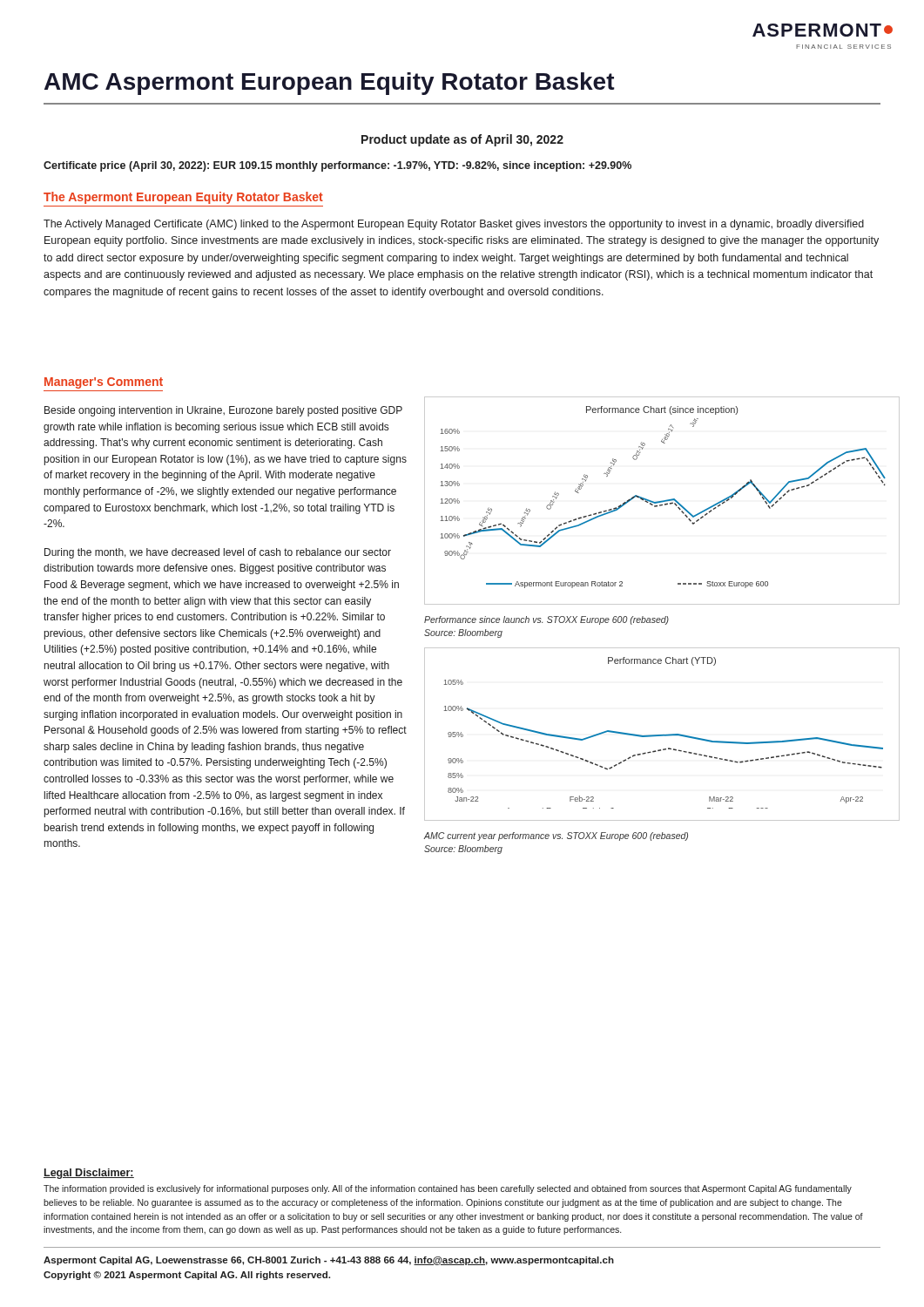Find the block on this page that starts "Beside ongoing intervention in Ukraine,"

(x=226, y=627)
